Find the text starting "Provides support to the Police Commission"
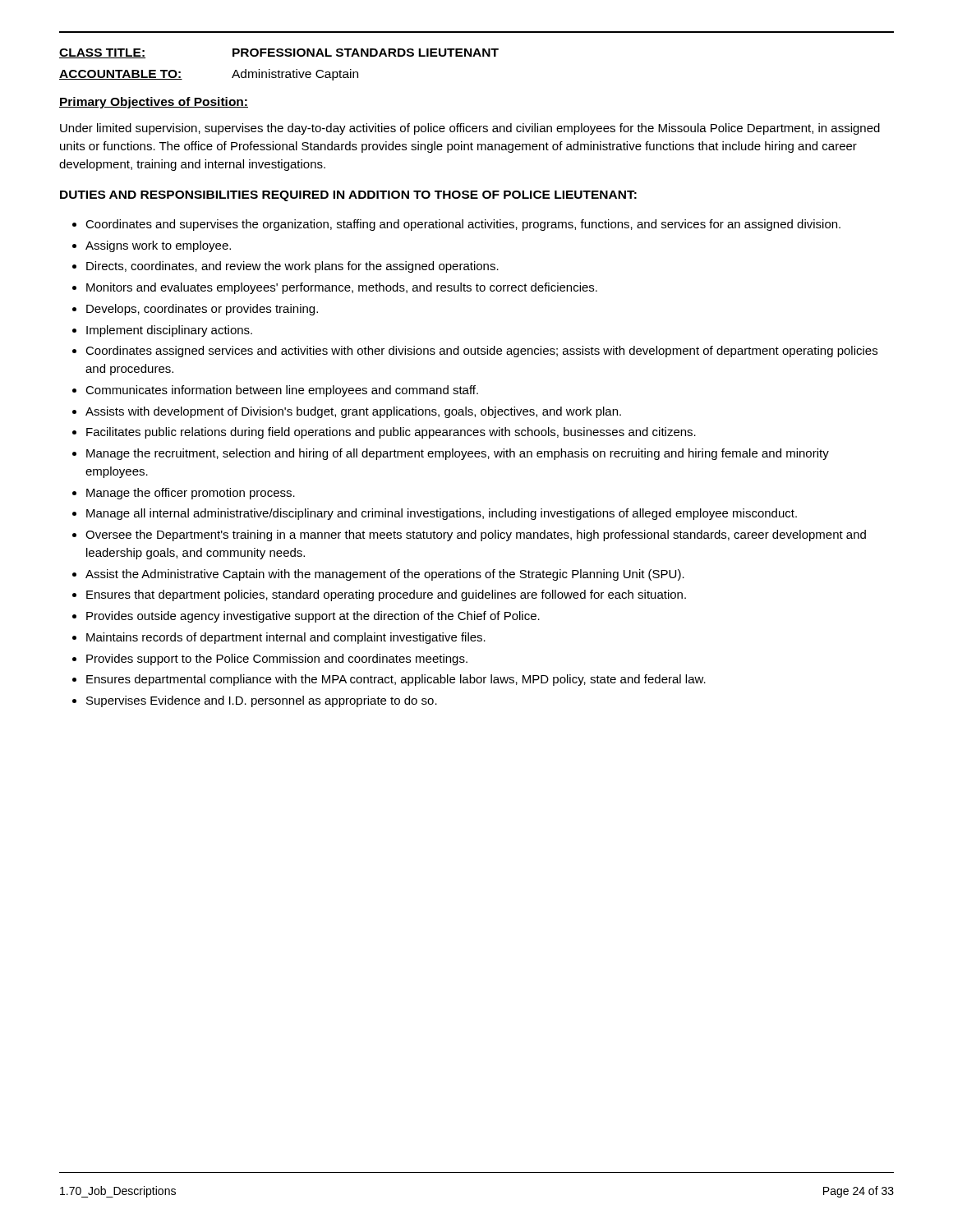Screen dimensions: 1232x953 (277, 658)
